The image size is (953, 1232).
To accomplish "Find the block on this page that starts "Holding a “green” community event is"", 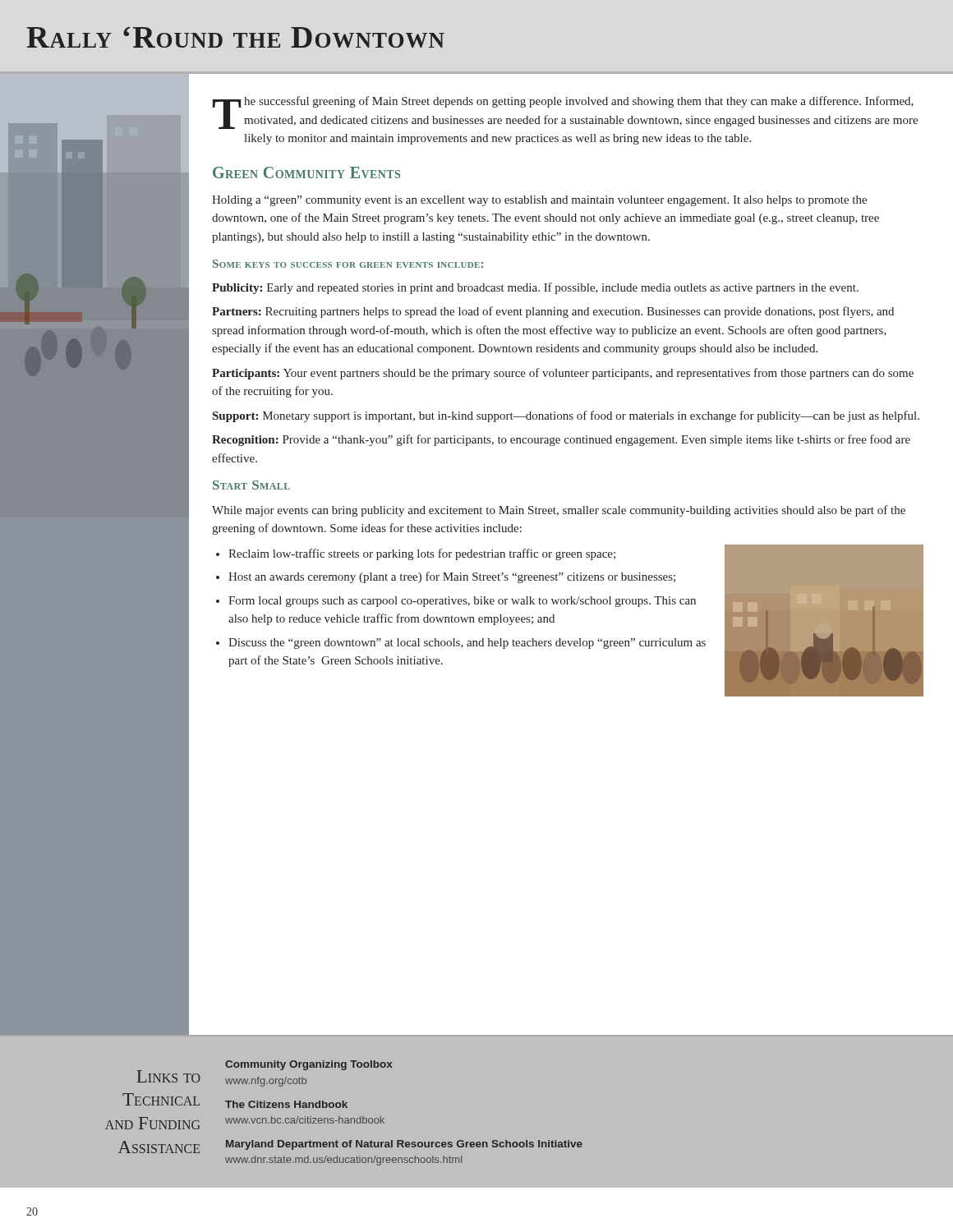I will [546, 218].
